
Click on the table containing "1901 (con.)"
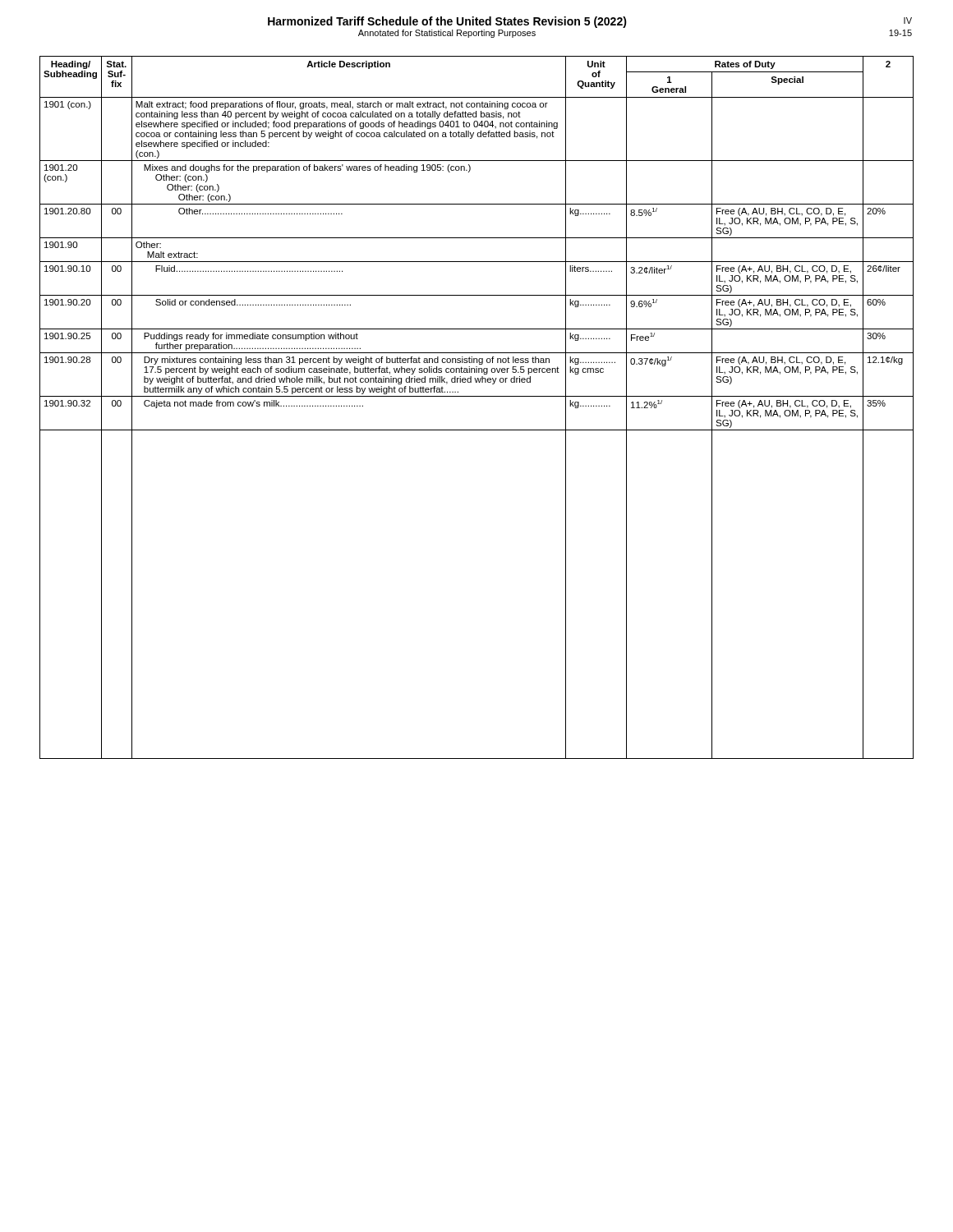[476, 407]
